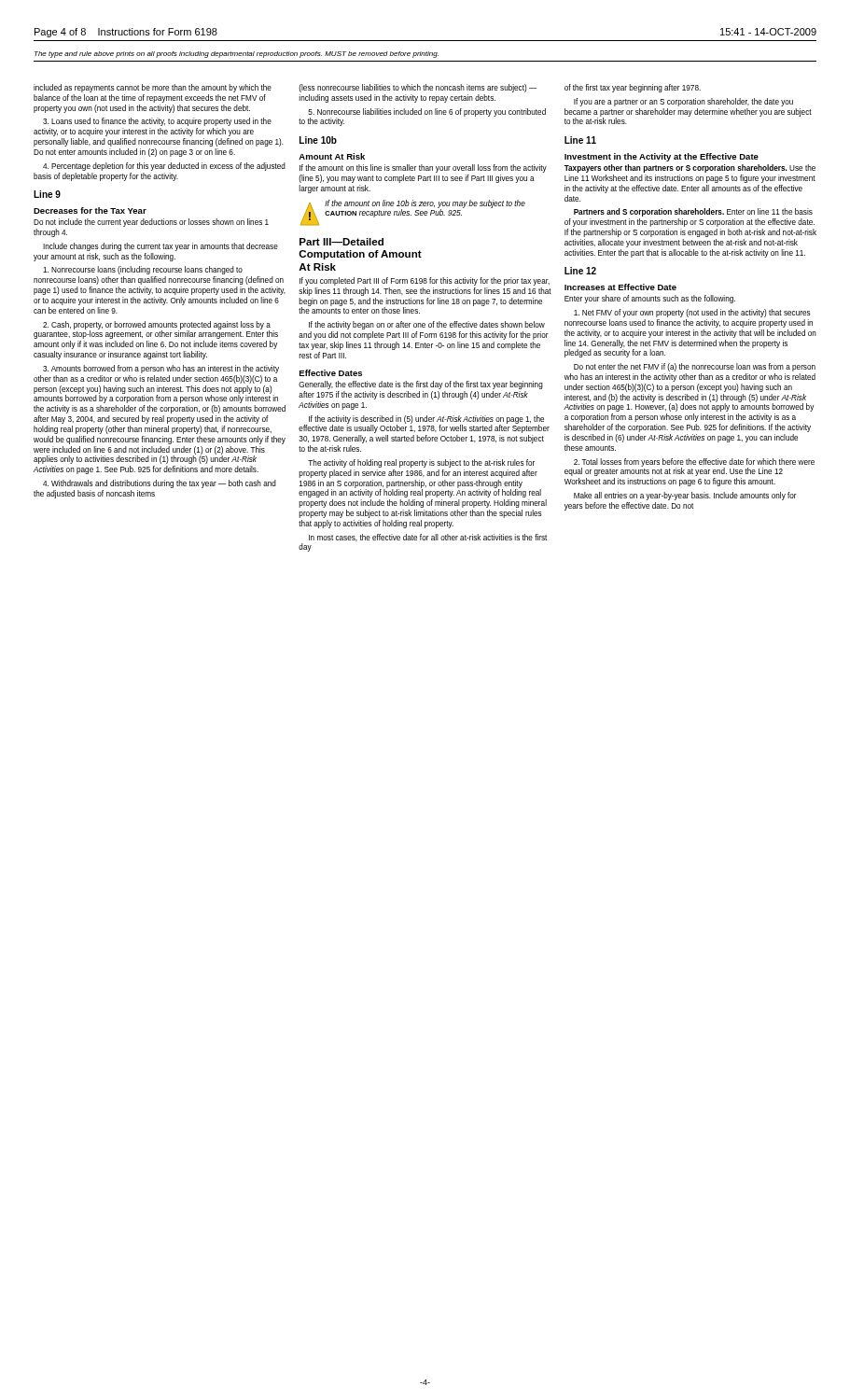Find the block on this page that starts "The type and rule above prints on all"
Screen dimensions: 1400x850
tap(236, 54)
